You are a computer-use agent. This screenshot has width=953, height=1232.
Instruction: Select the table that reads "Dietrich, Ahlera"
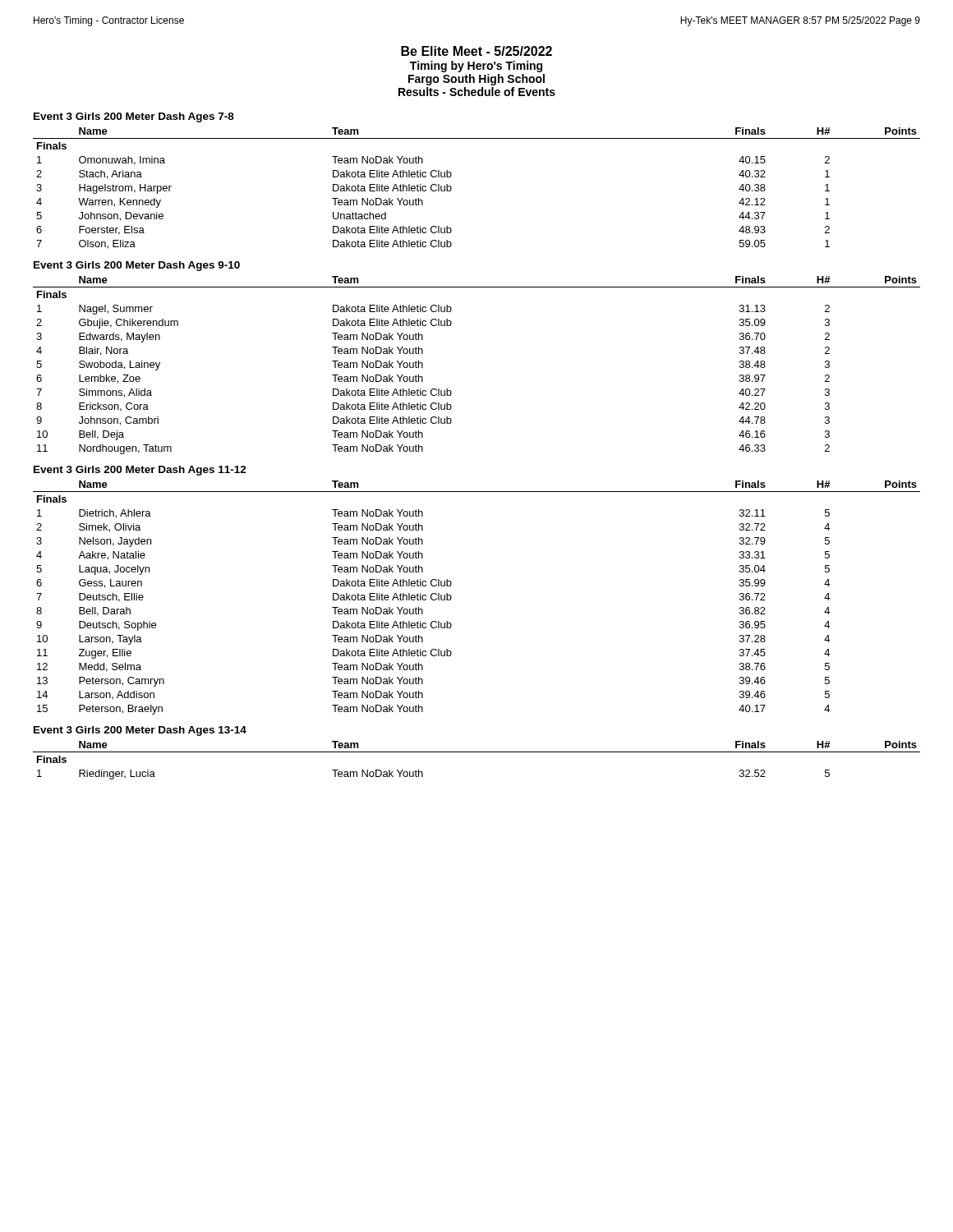476,596
